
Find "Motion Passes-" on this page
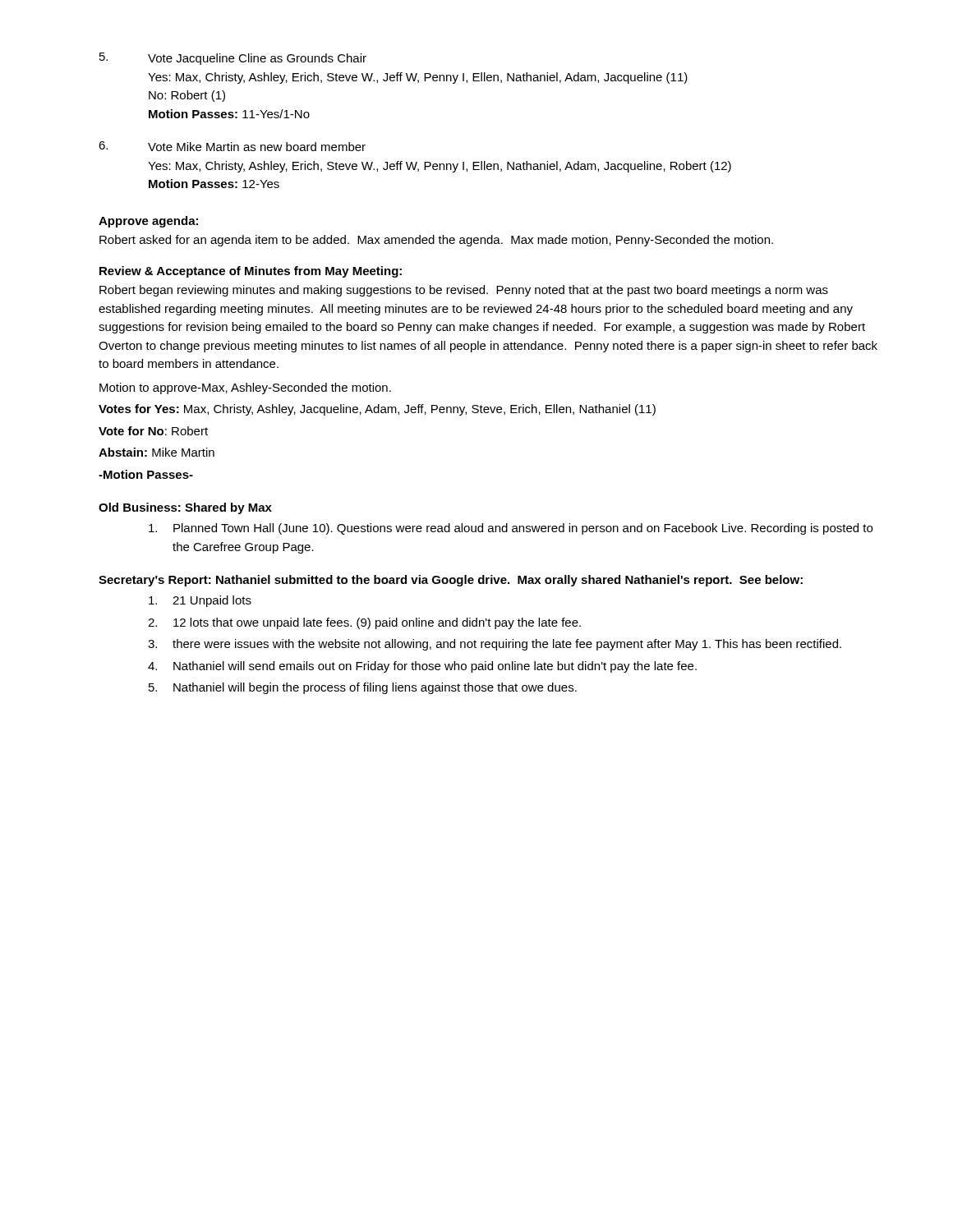coord(146,474)
